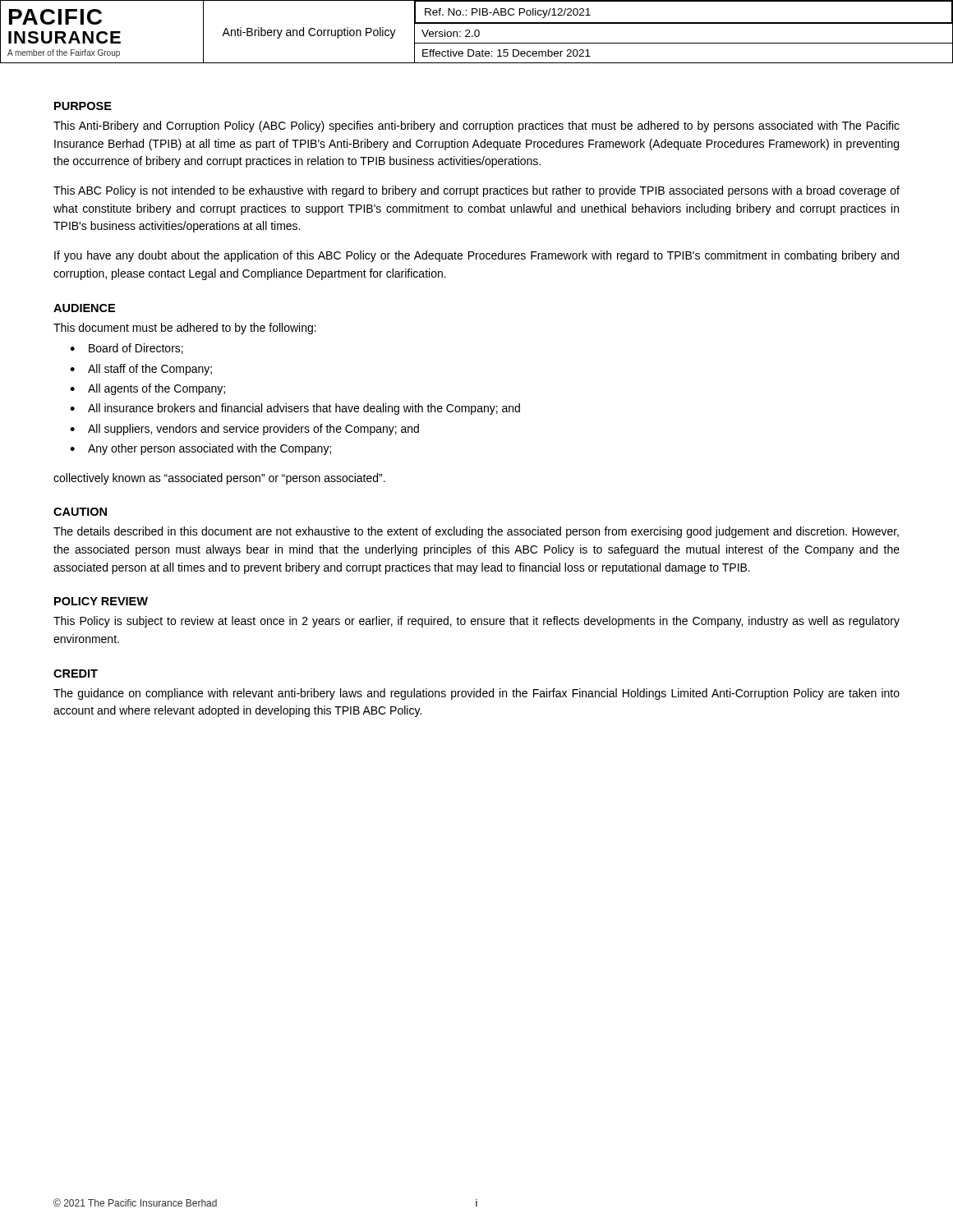
Task: Locate the passage starting "This document must"
Action: click(185, 327)
